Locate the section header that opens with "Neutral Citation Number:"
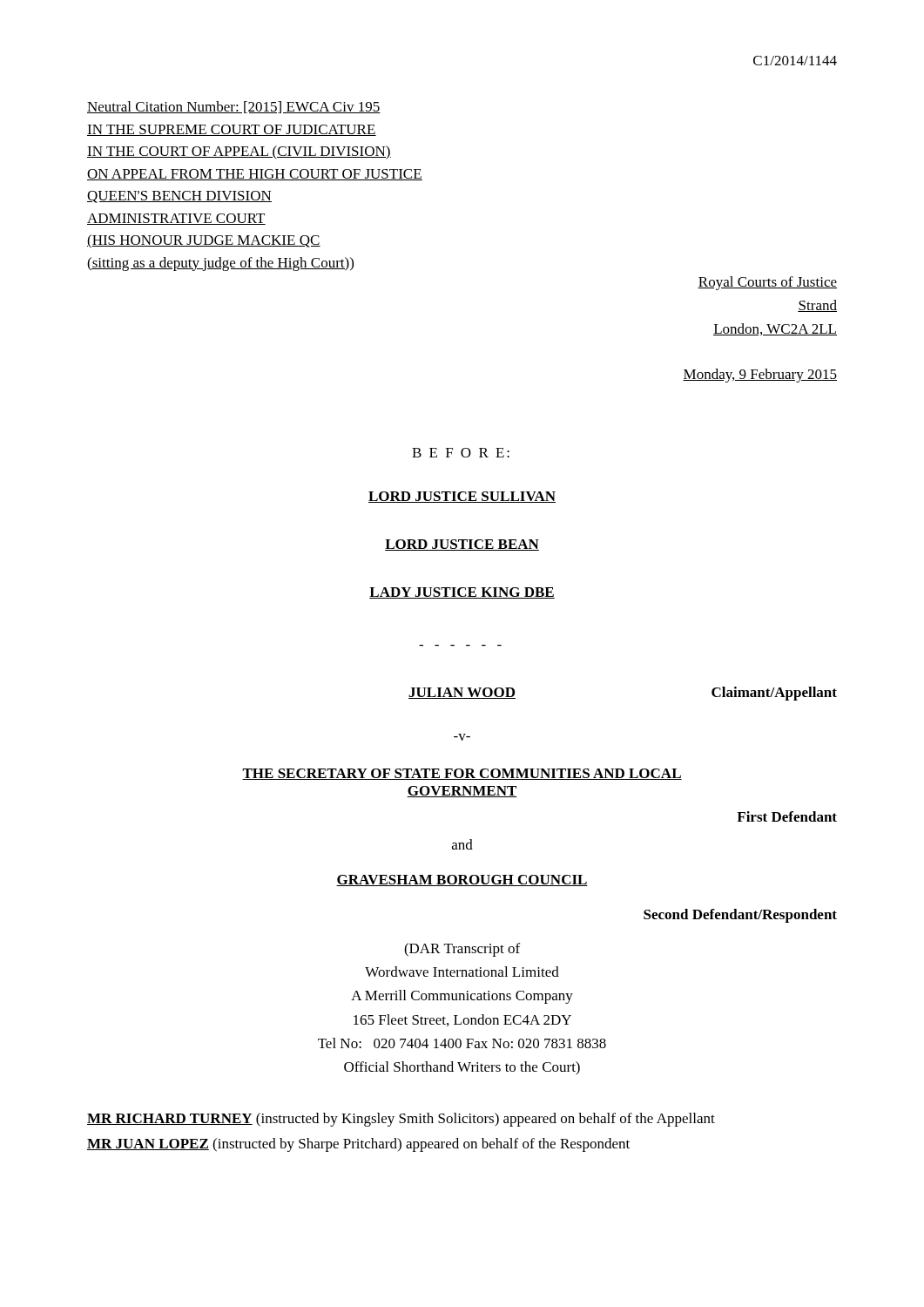This screenshot has height=1307, width=924. (x=255, y=185)
